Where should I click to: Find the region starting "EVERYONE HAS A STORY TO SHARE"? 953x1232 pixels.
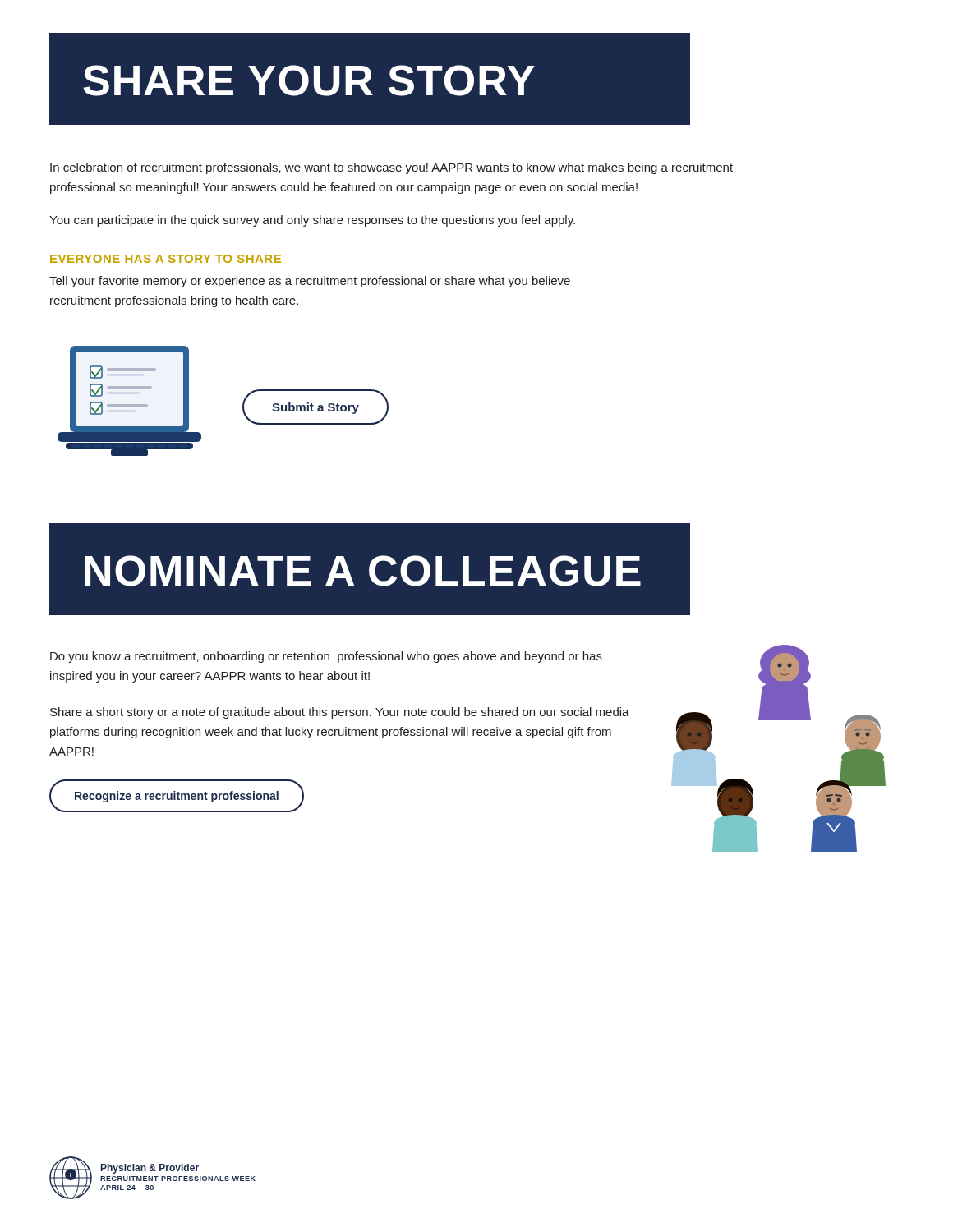tap(166, 258)
